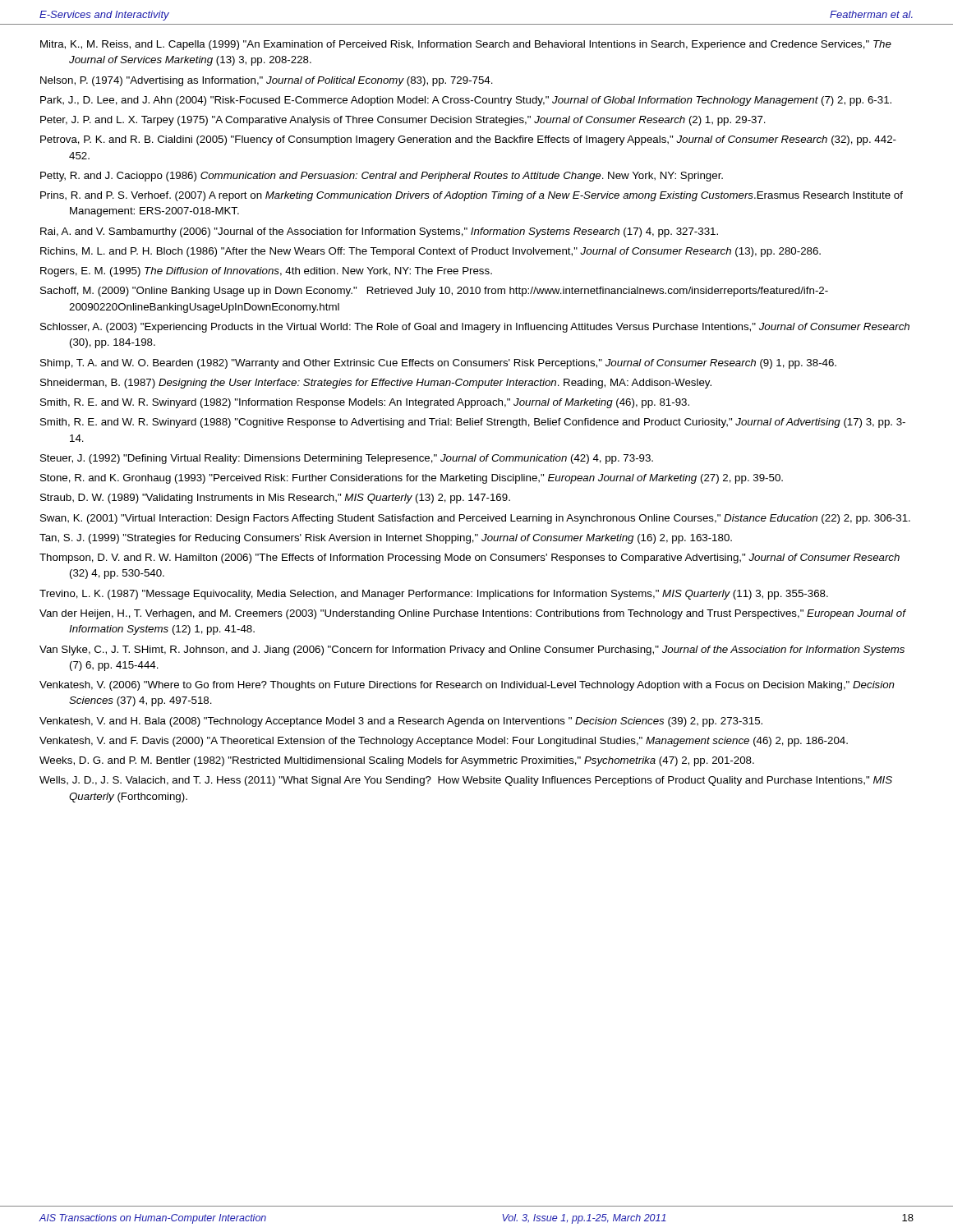Click on the list item that says "Mitra, K., M. Reiss, and L. Capella (1999)"

(x=465, y=52)
